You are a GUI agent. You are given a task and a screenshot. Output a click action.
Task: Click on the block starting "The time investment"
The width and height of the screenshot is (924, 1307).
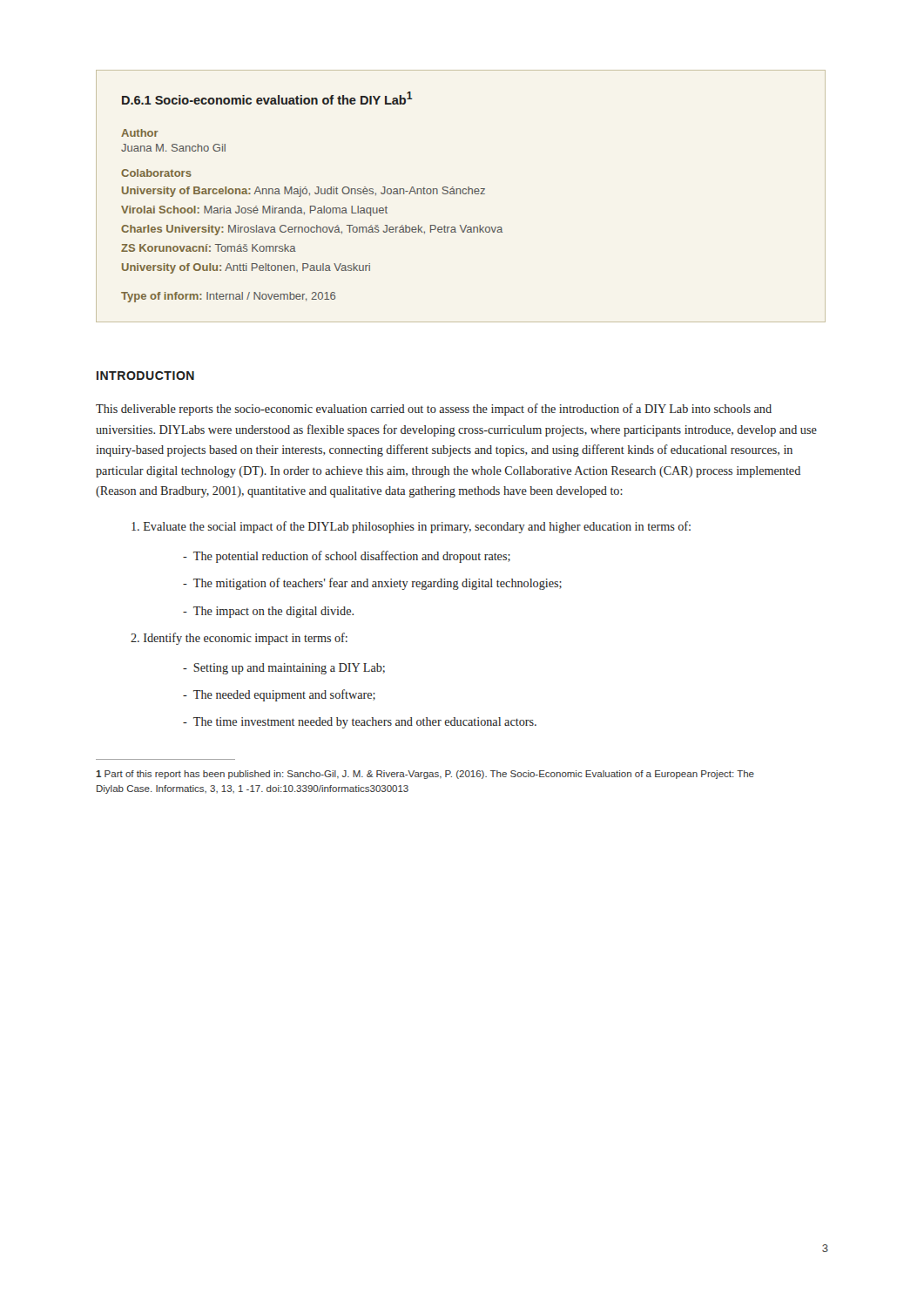point(462,722)
